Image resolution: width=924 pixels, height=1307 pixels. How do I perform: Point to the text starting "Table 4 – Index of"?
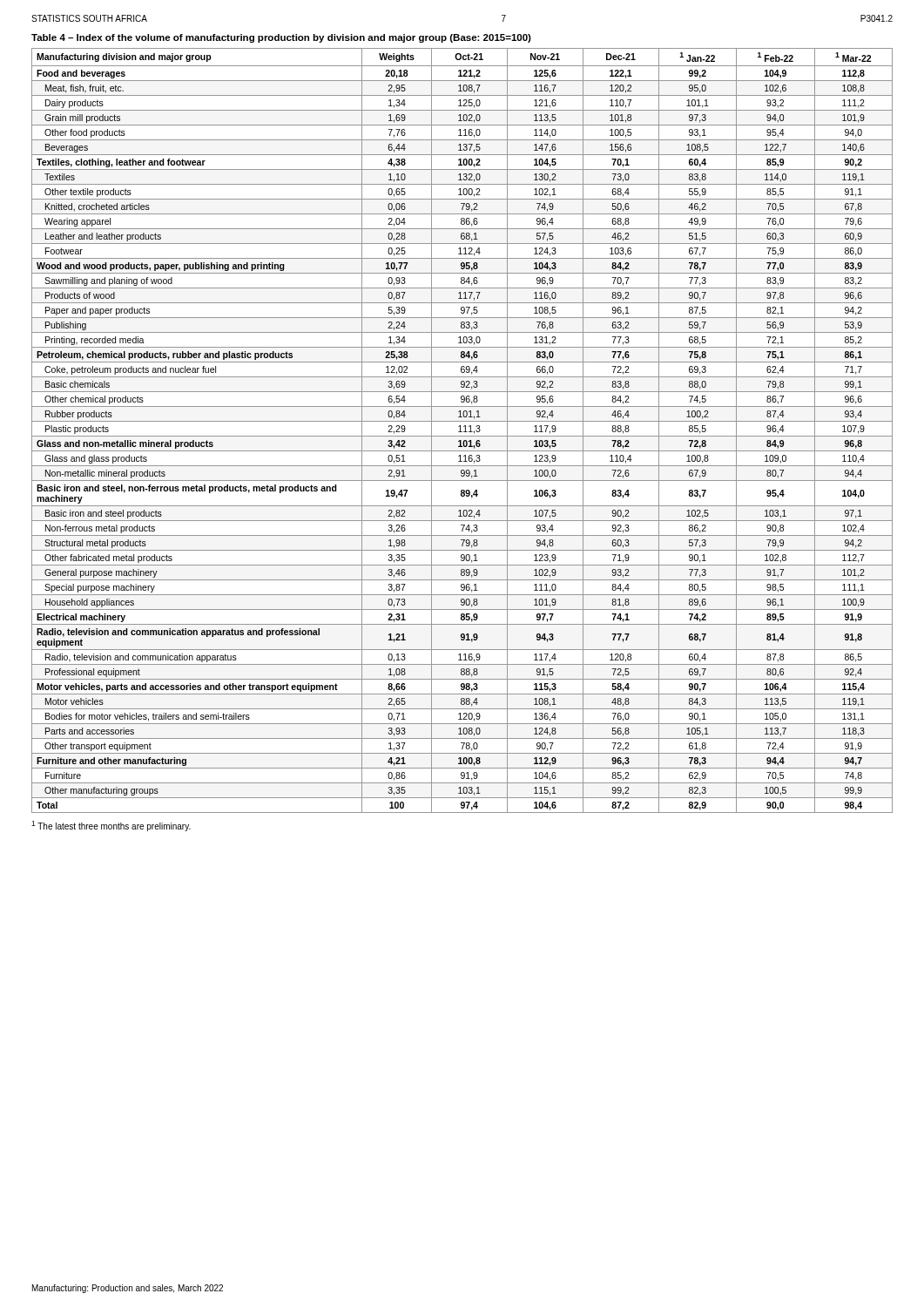281,38
